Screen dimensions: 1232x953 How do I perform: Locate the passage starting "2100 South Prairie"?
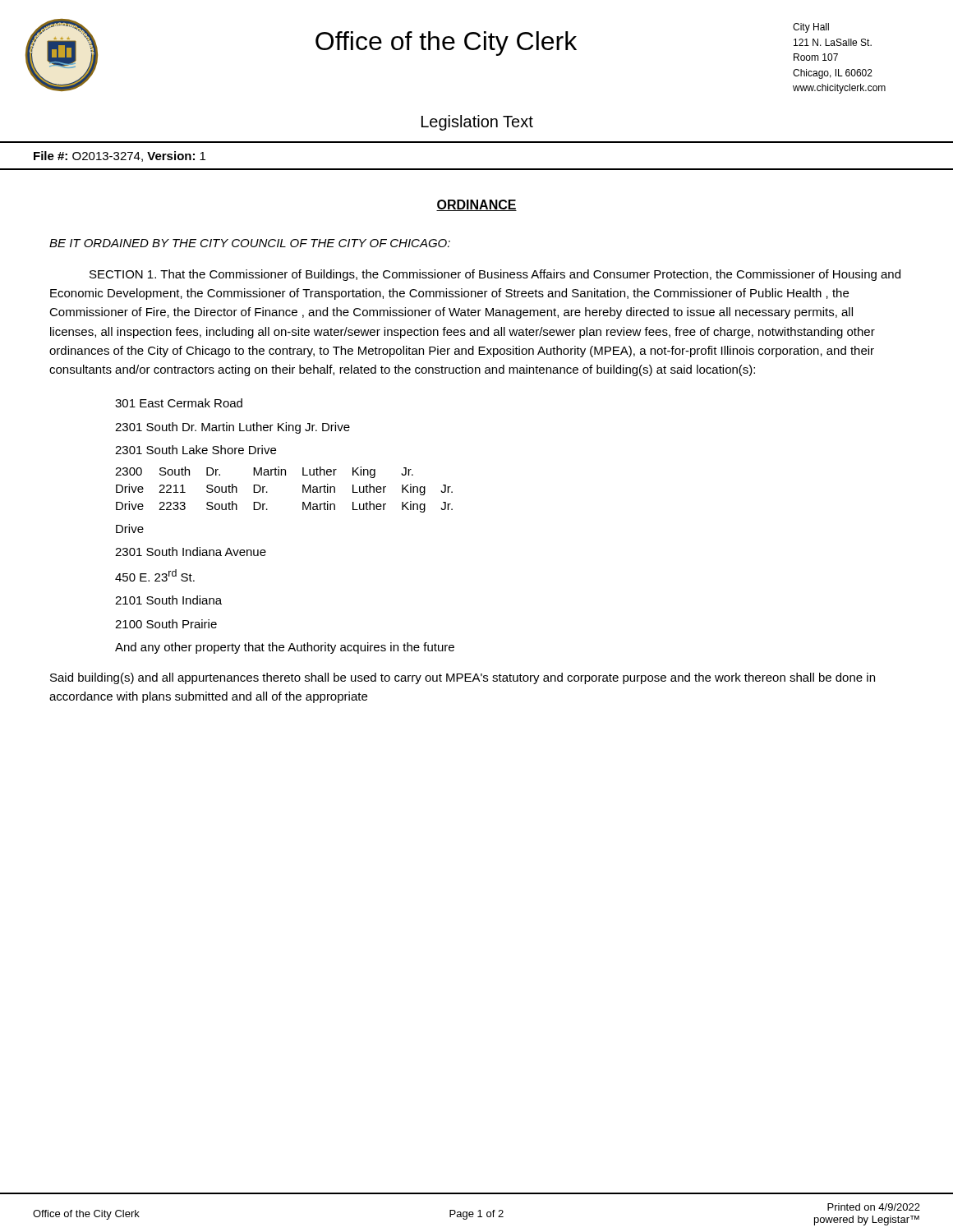tap(166, 624)
